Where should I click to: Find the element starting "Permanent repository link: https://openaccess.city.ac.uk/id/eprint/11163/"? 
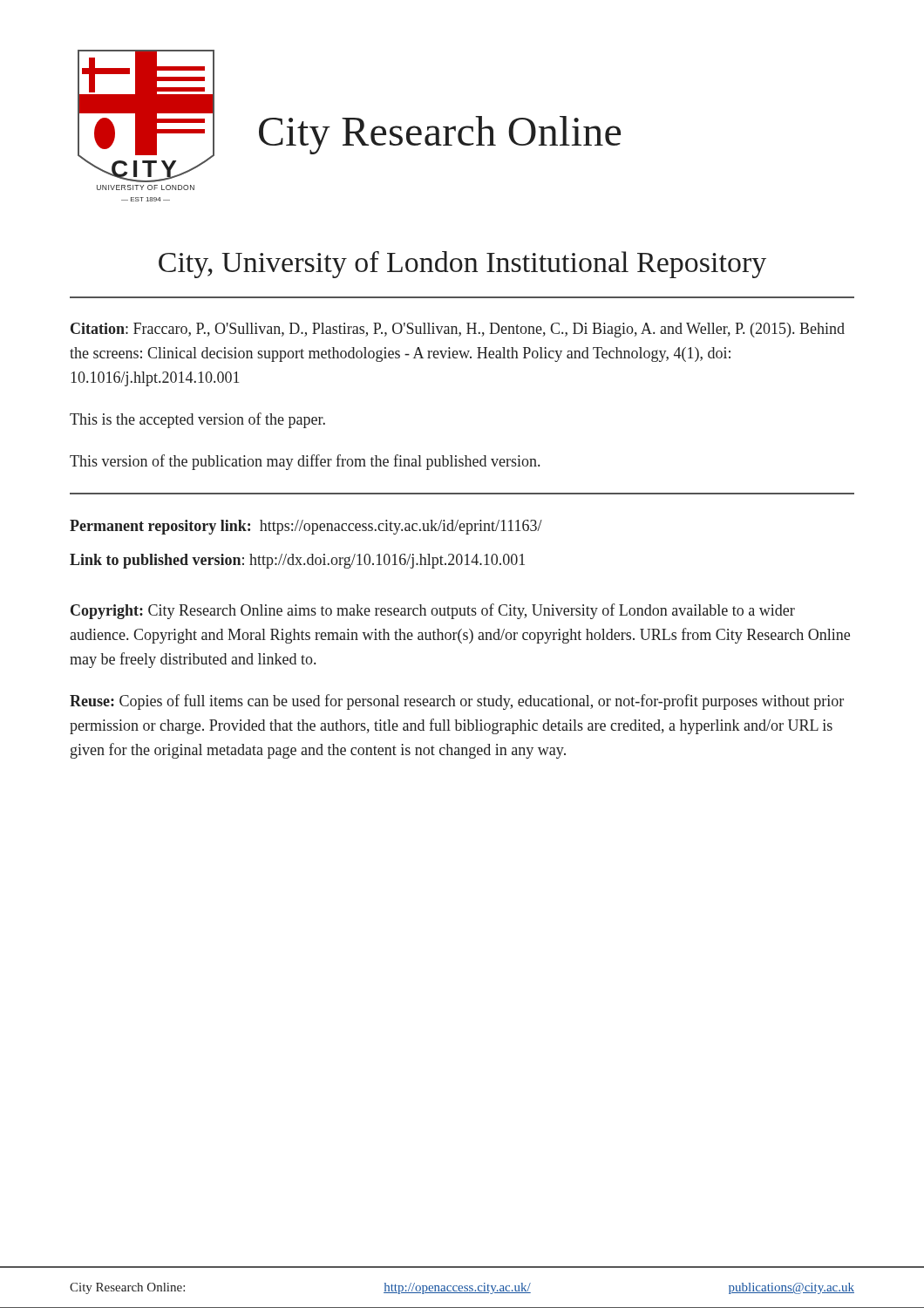tap(306, 526)
